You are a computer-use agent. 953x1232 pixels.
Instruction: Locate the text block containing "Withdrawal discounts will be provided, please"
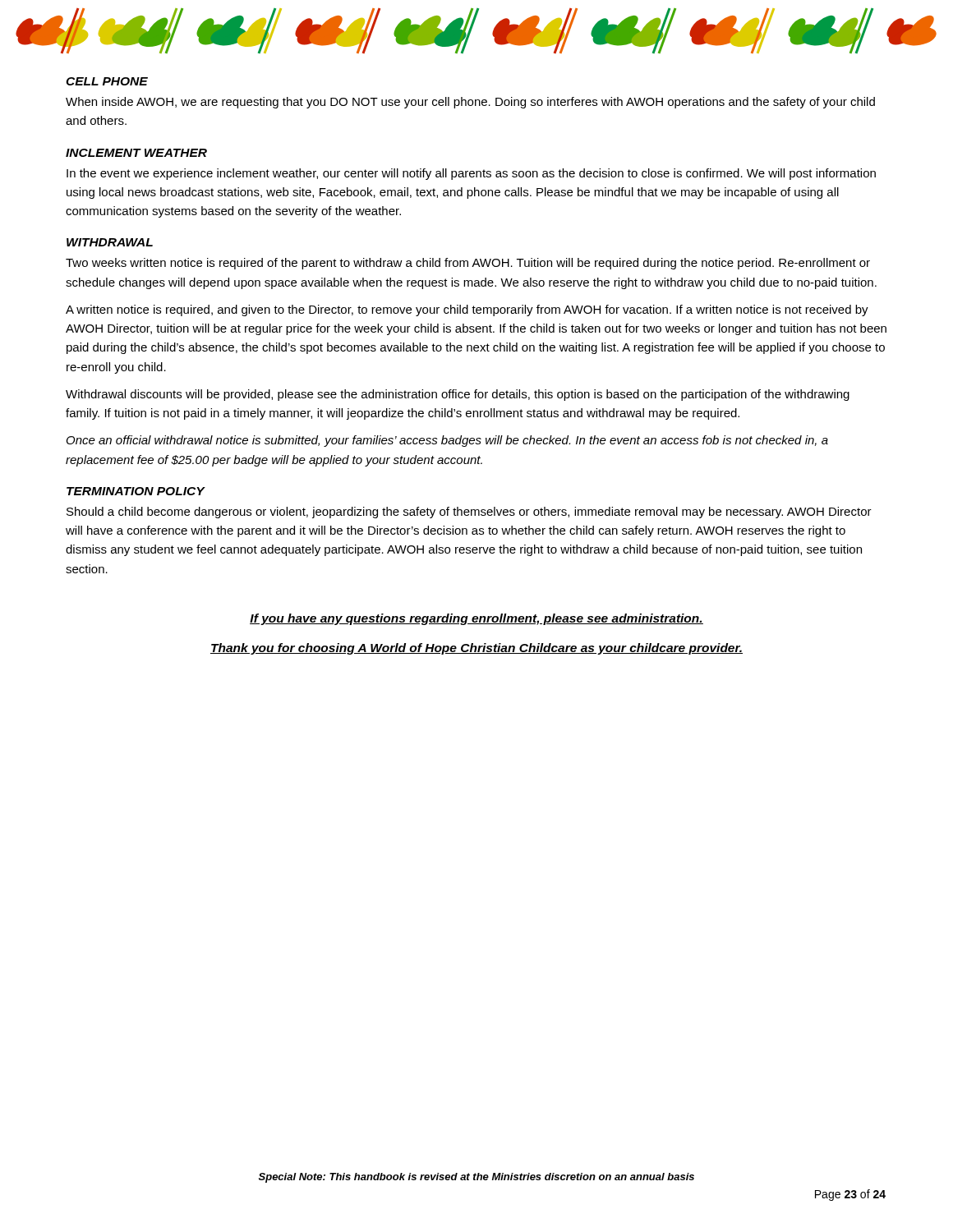click(458, 403)
